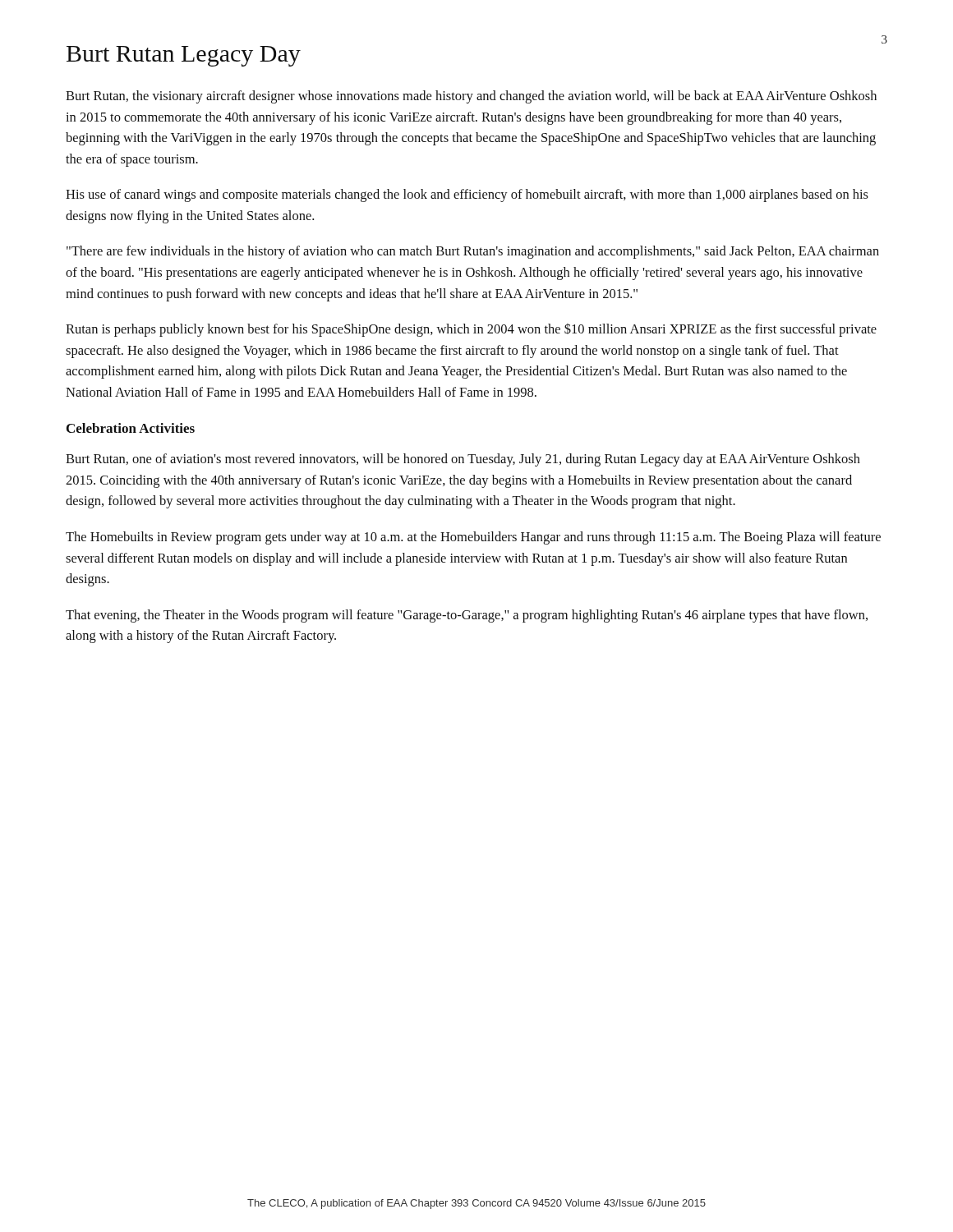Point to the text starting "Burt Rutan, the"
Viewport: 953px width, 1232px height.
tap(471, 127)
